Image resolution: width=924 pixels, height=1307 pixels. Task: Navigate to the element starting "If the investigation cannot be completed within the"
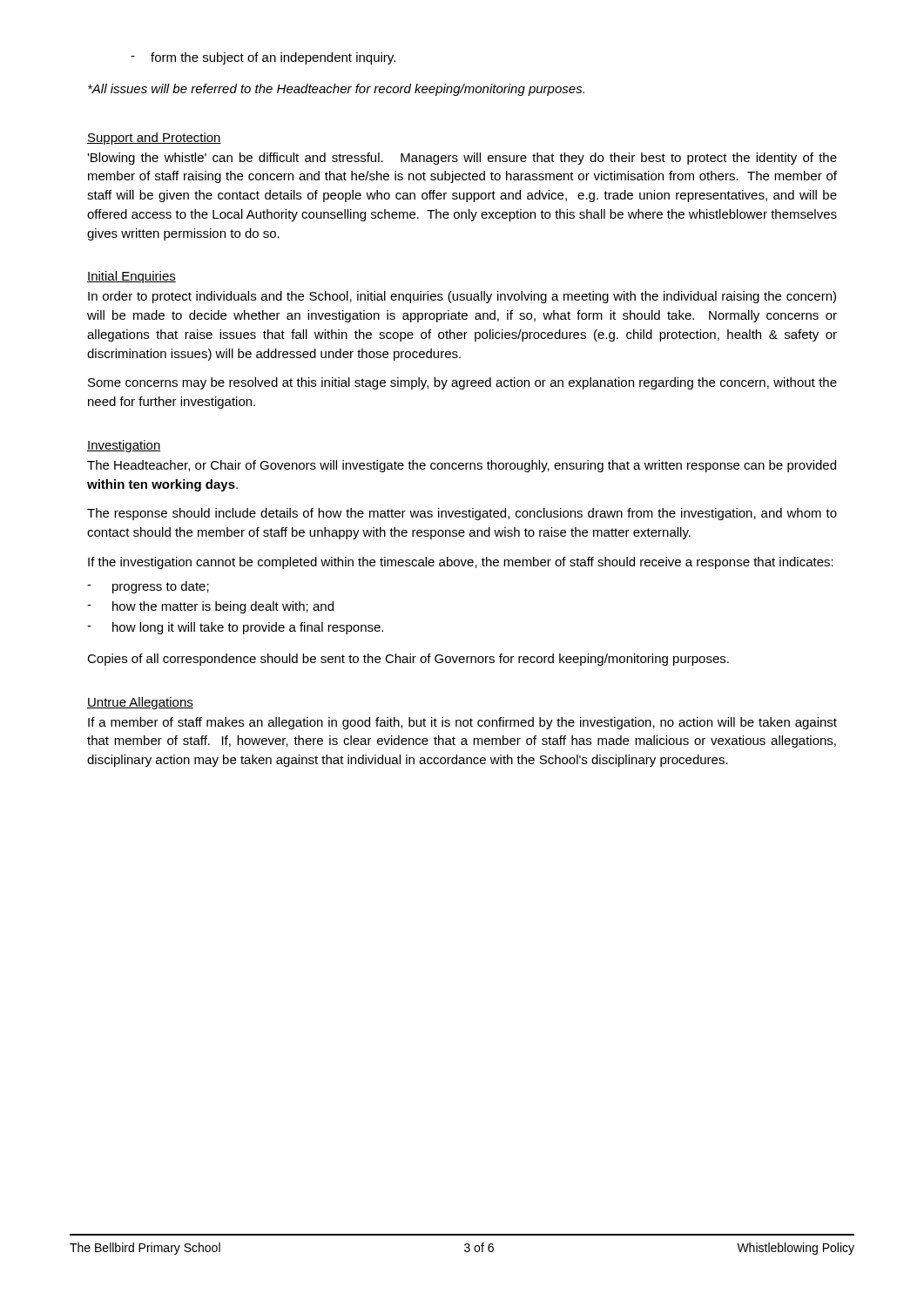tap(462, 562)
